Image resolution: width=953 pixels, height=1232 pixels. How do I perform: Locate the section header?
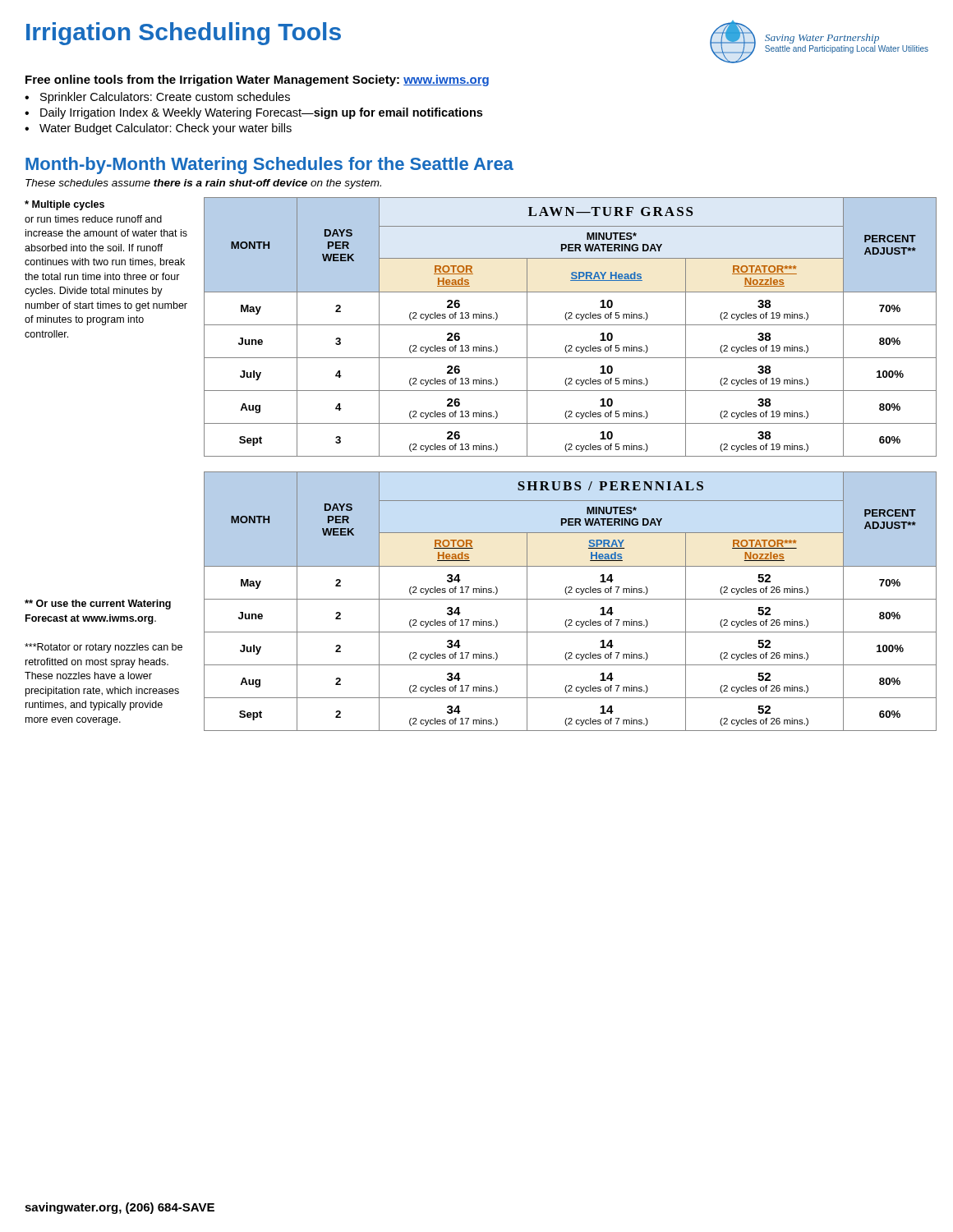pyautogui.click(x=269, y=164)
